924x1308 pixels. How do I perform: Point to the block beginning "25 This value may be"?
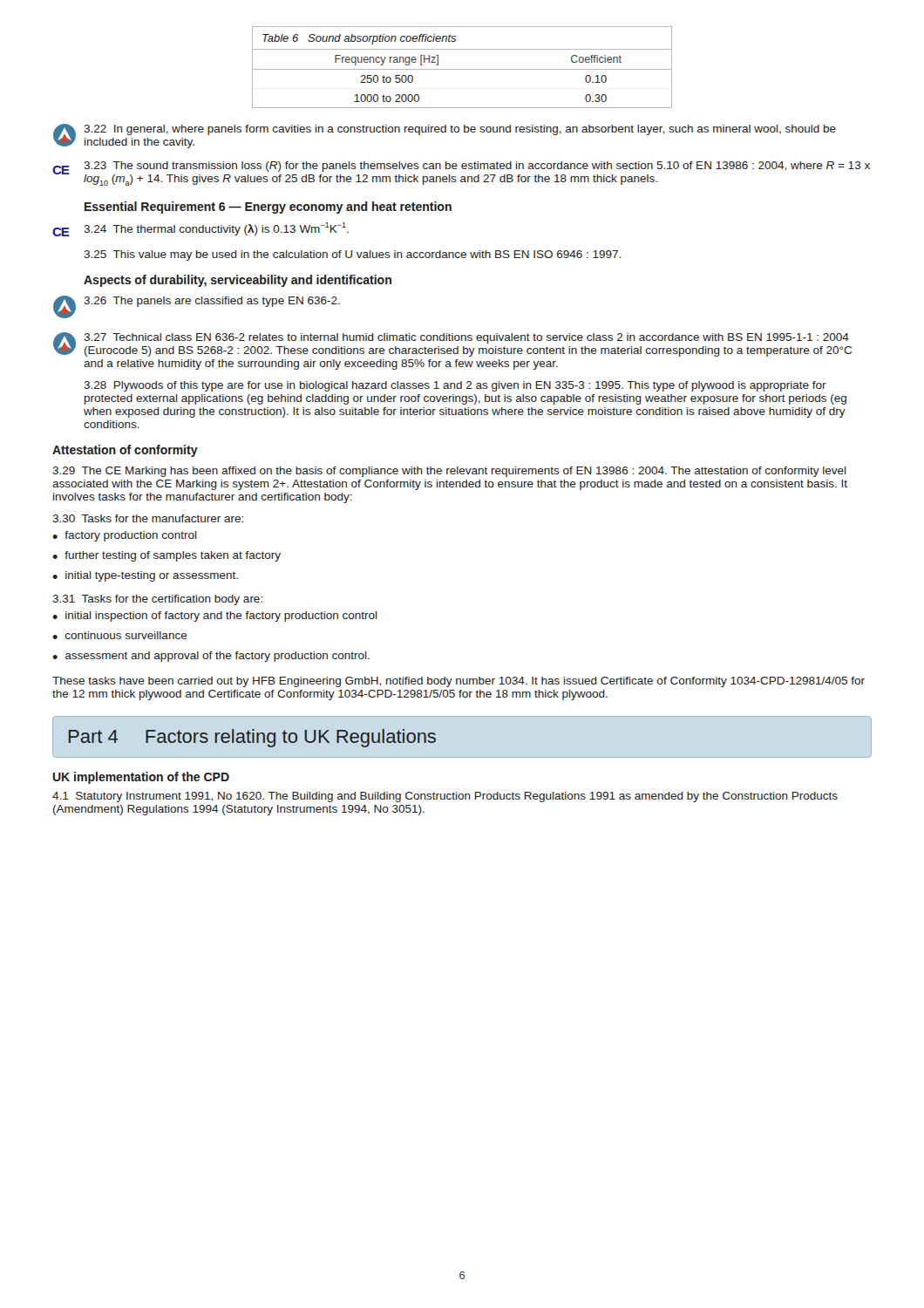click(x=353, y=254)
